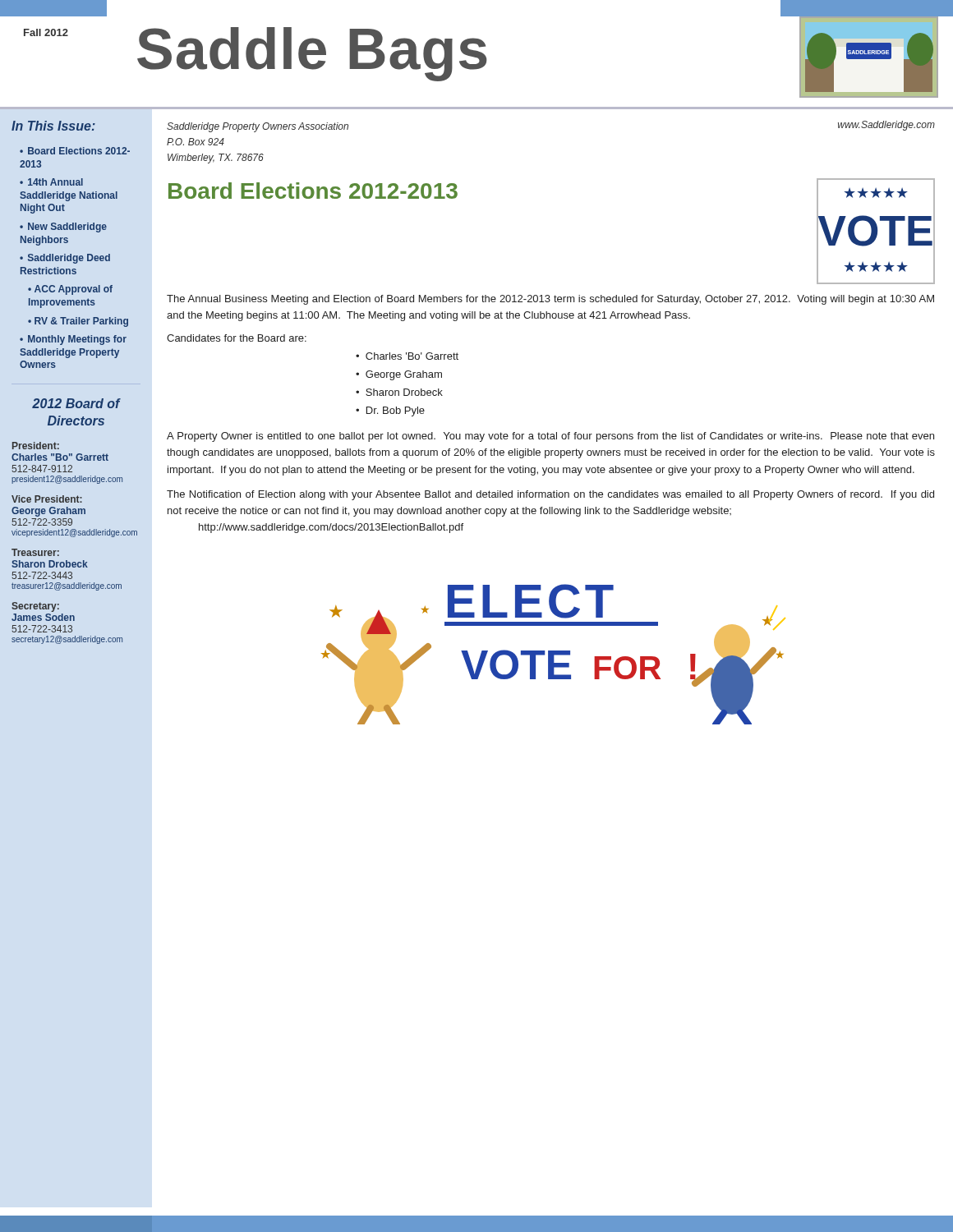Find the text starting "New Saddleridge Neighbors"
Image resolution: width=953 pixels, height=1232 pixels.
[x=63, y=233]
